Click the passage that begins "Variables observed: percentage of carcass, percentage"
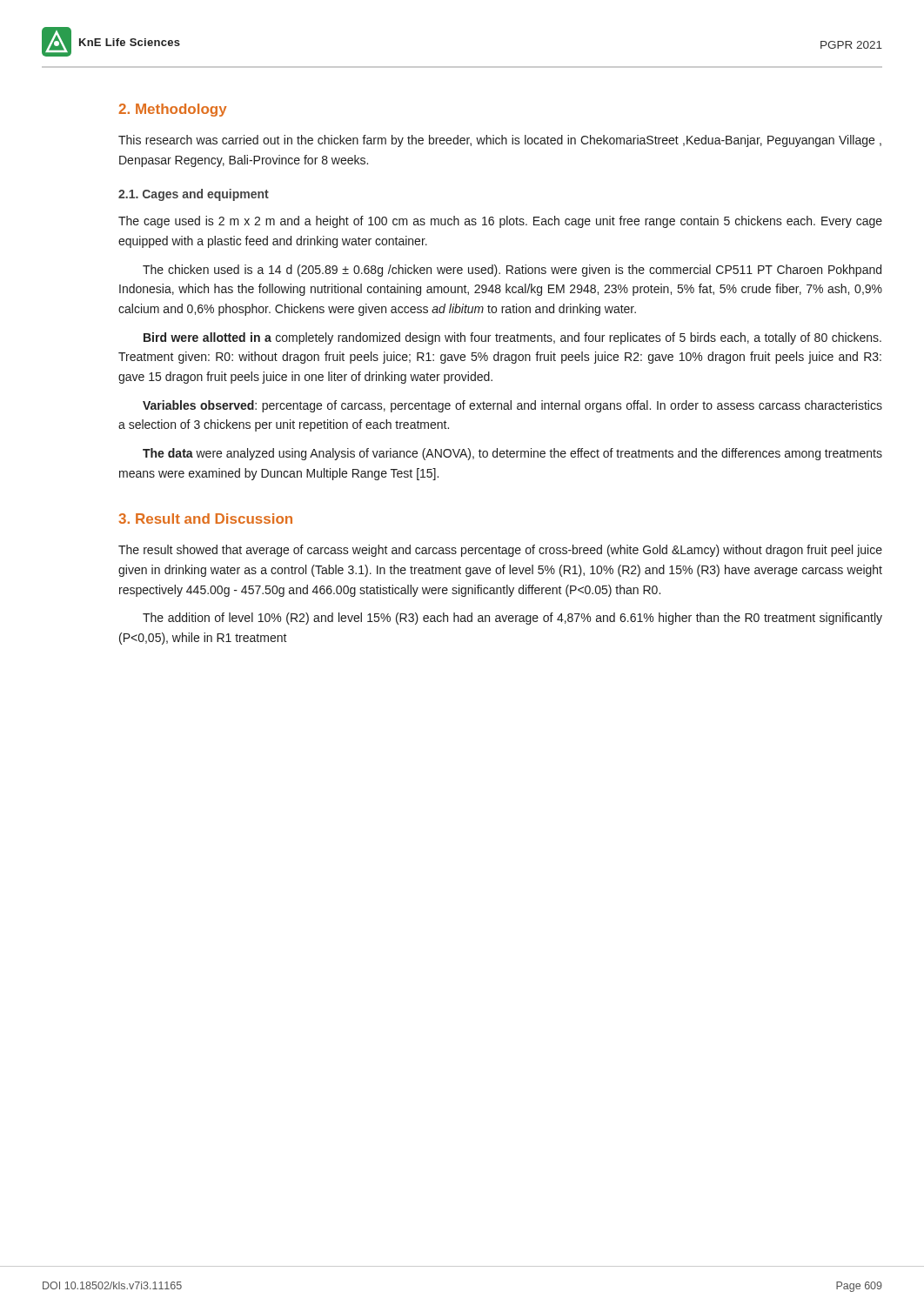Image resolution: width=924 pixels, height=1305 pixels. tap(500, 415)
